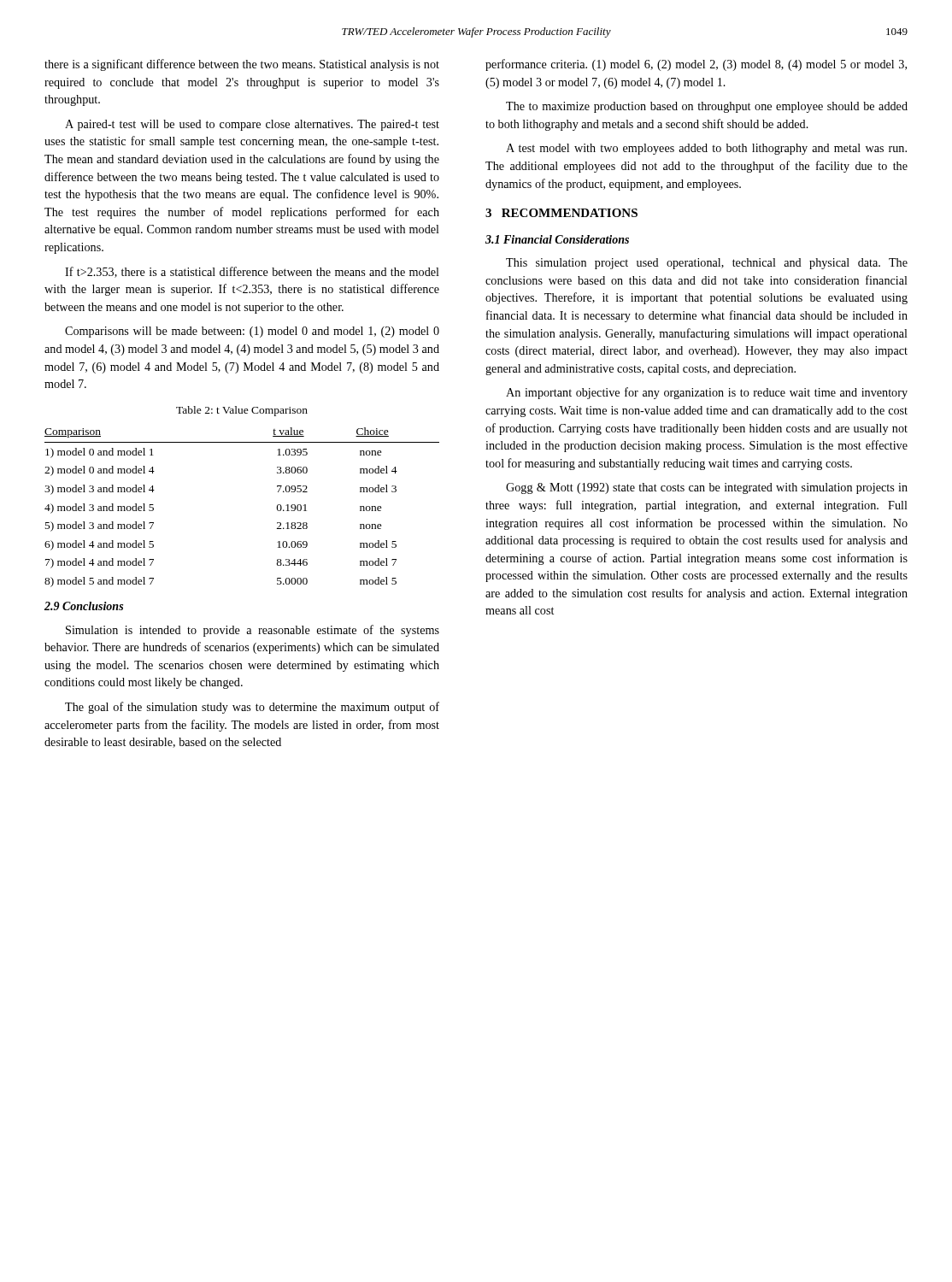952x1282 pixels.
Task: Find the block on this page that starts "Comparisons will be made between: (1) model"
Action: point(242,358)
